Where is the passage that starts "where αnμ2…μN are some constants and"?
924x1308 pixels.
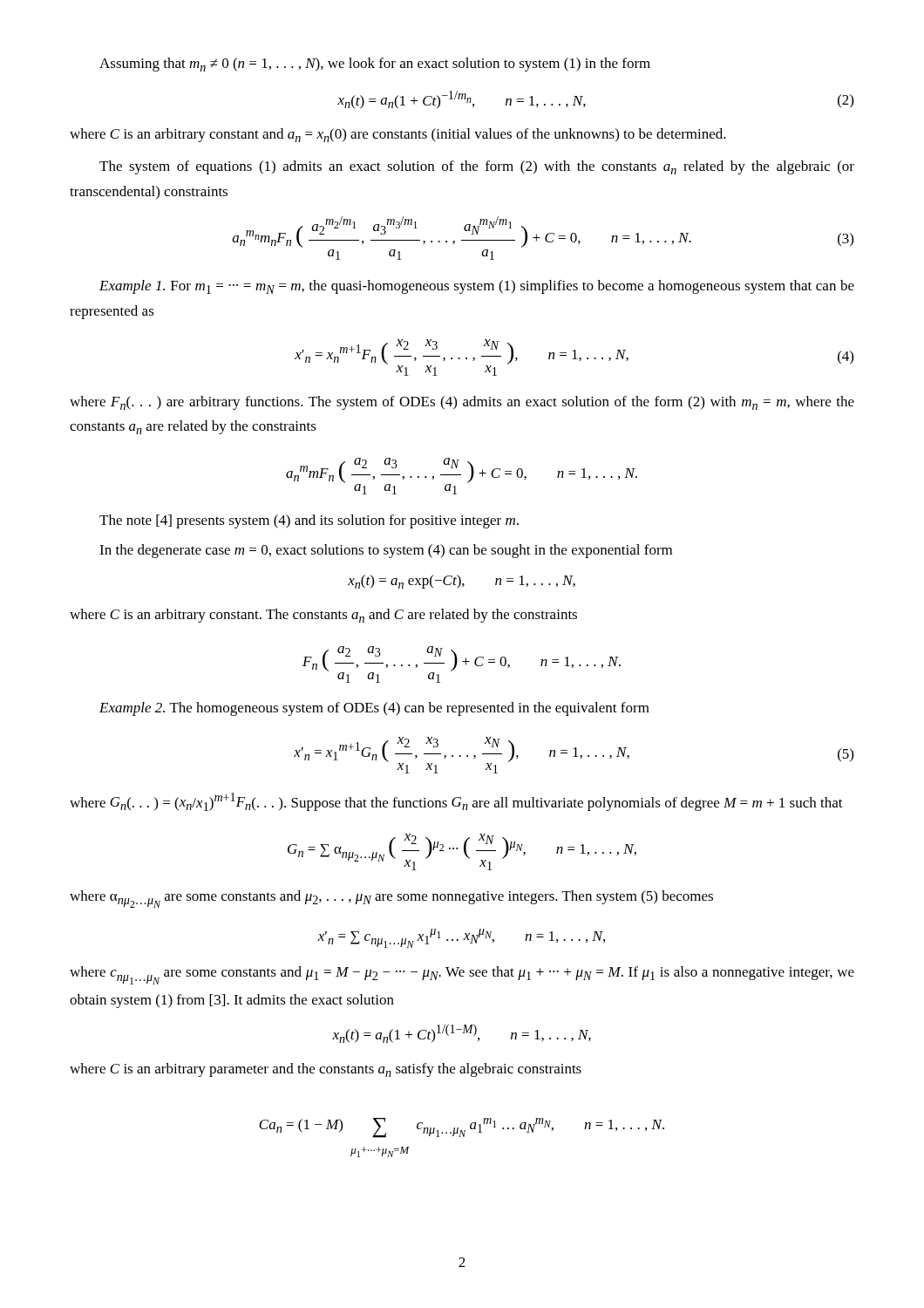(462, 899)
